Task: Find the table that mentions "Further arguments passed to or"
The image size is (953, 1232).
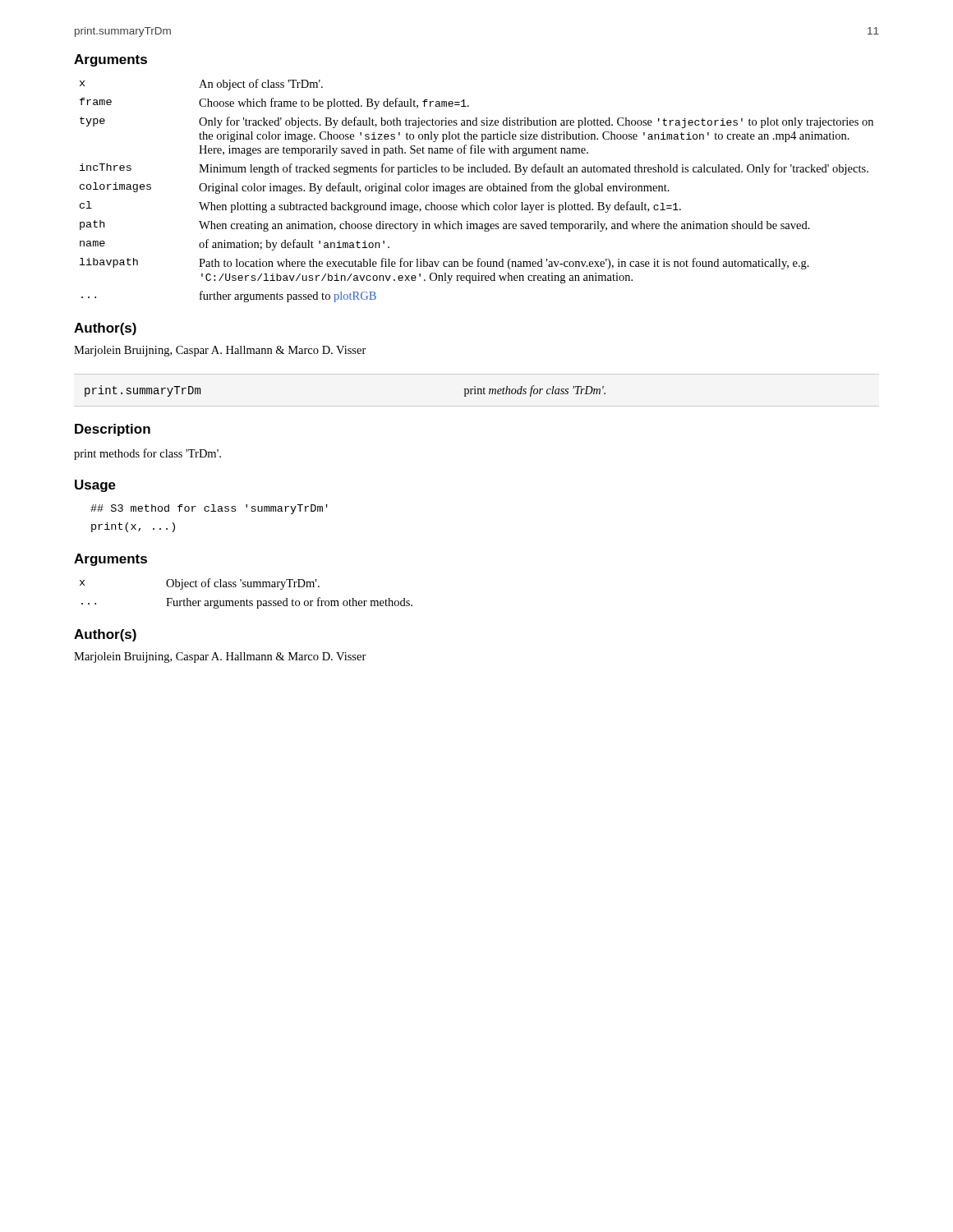Action: 476,593
